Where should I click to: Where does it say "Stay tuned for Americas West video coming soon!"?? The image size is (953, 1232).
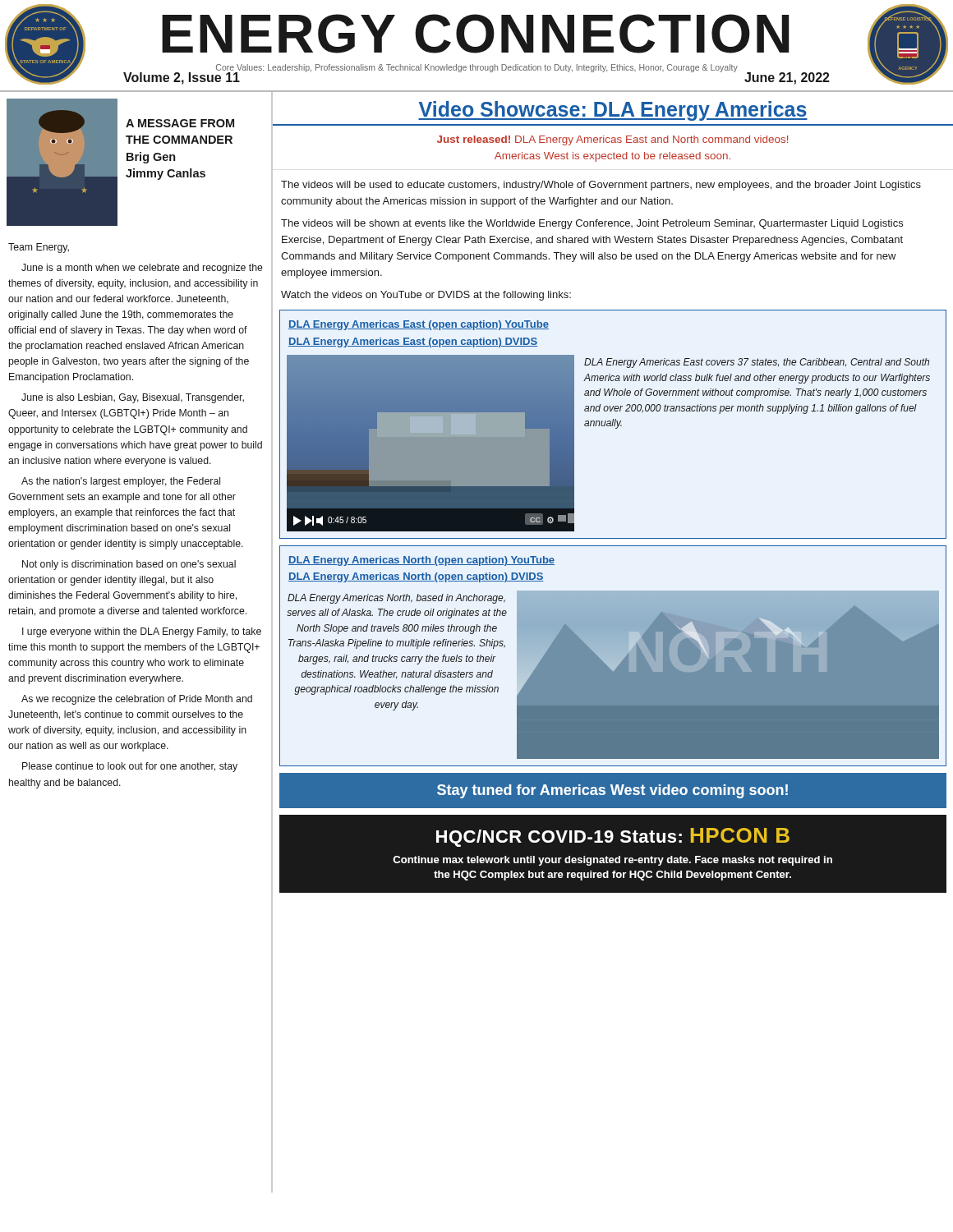(613, 790)
